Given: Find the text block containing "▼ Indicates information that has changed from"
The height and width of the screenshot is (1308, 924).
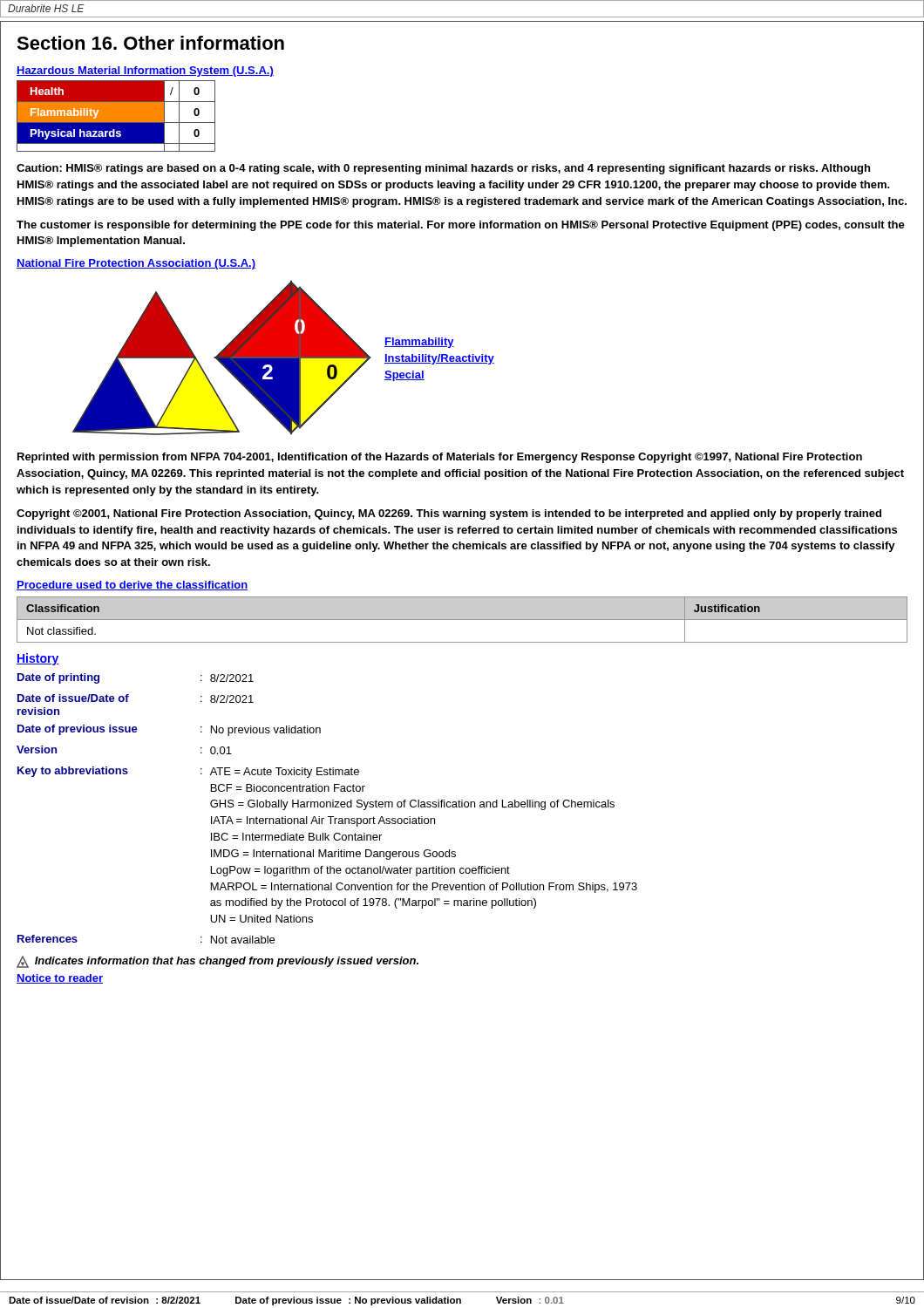Looking at the screenshot, I should point(218,961).
